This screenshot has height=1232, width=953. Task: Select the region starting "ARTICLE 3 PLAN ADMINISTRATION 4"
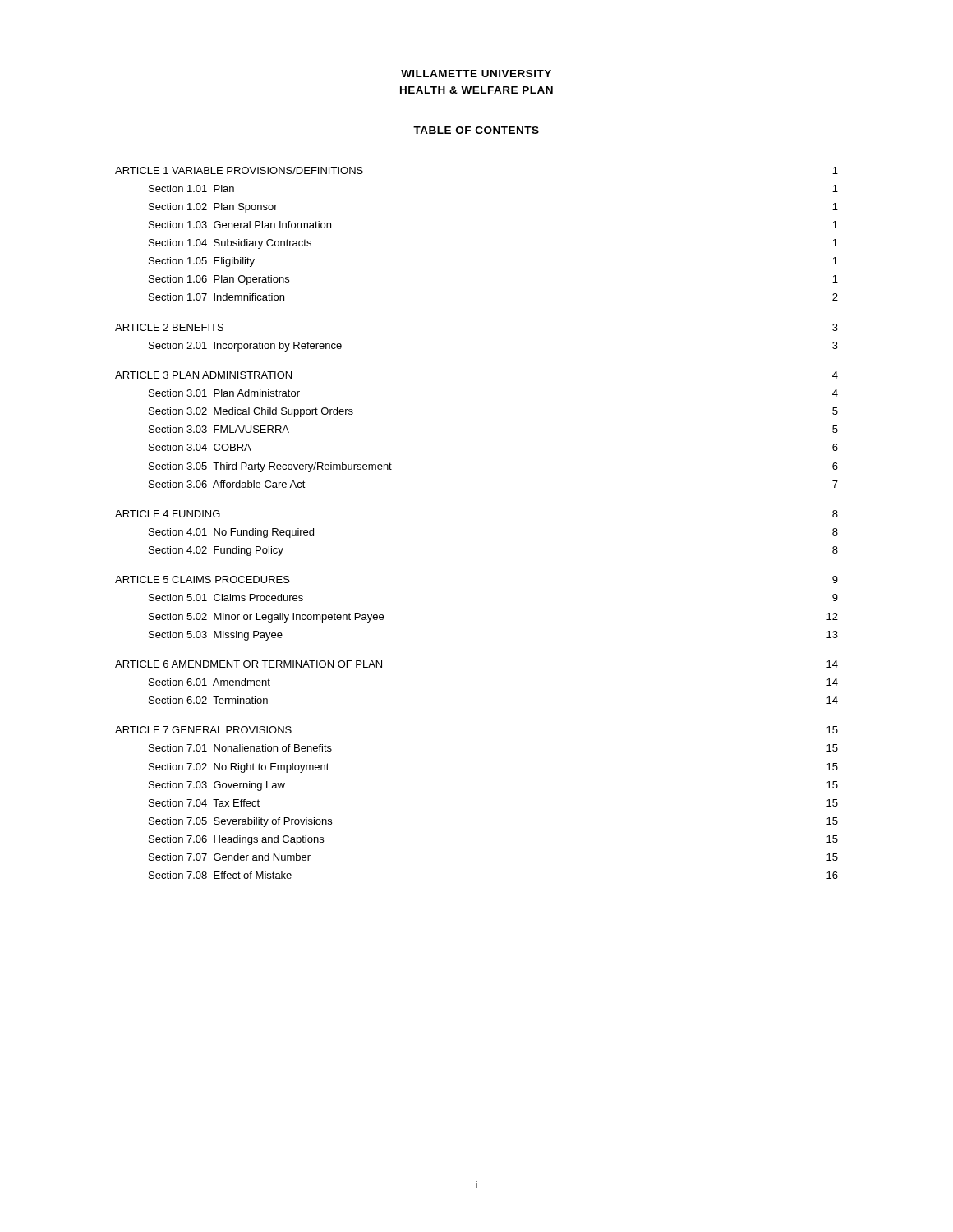click(x=206, y=376)
